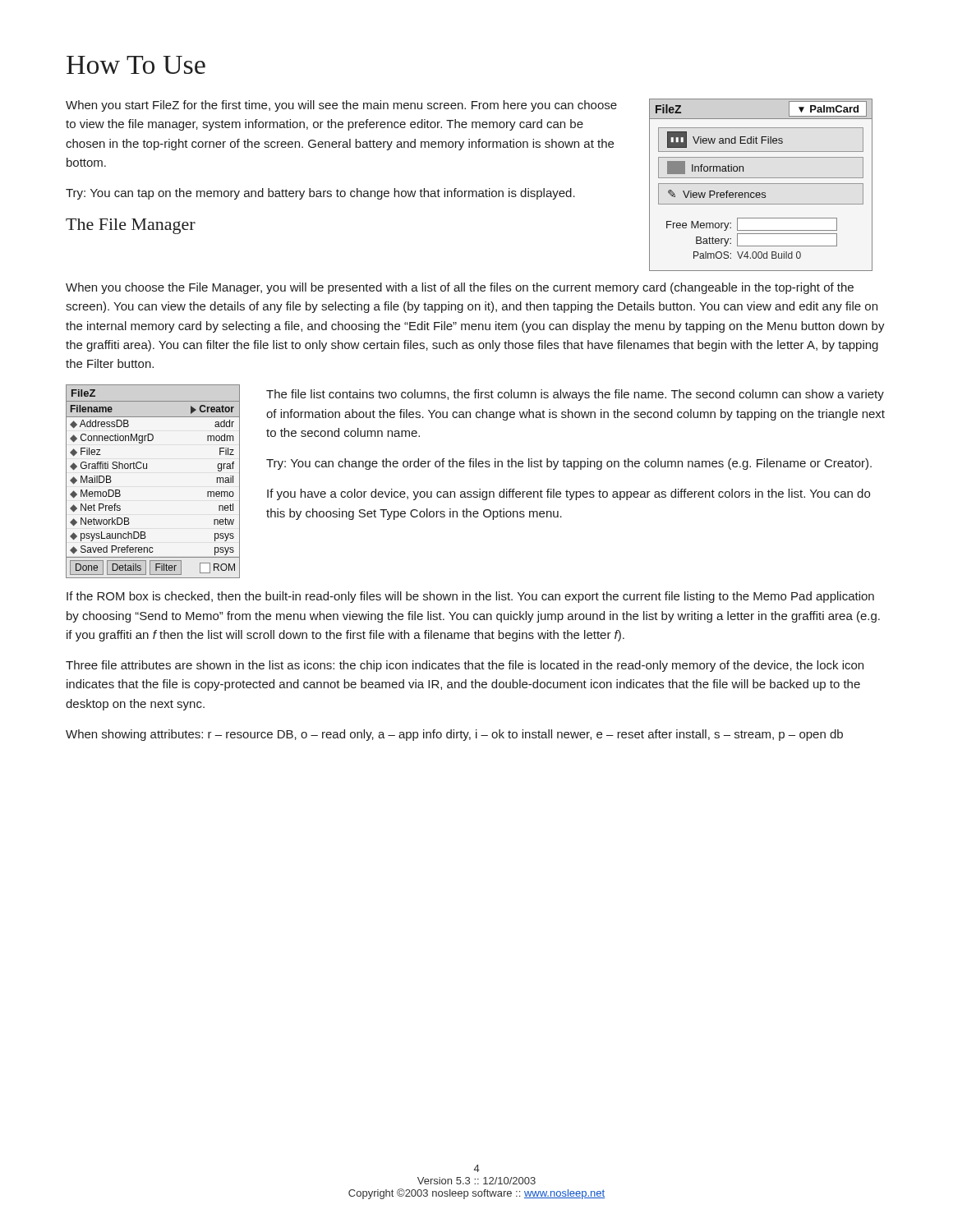Click on the element starting "Three file attributes"
This screenshot has height=1232, width=953.
[x=465, y=684]
